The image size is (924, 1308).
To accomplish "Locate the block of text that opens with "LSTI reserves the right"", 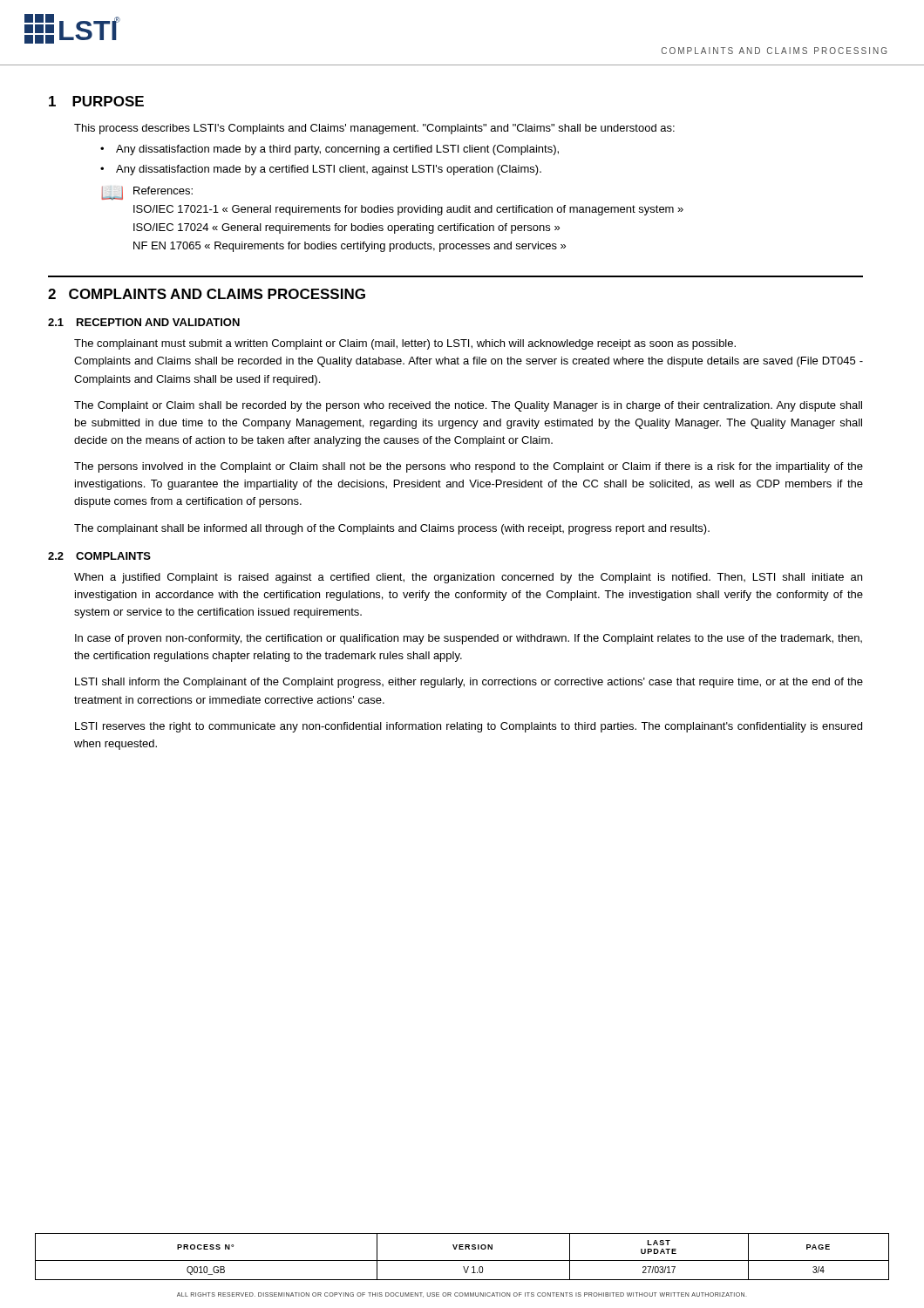I will pos(469,734).
